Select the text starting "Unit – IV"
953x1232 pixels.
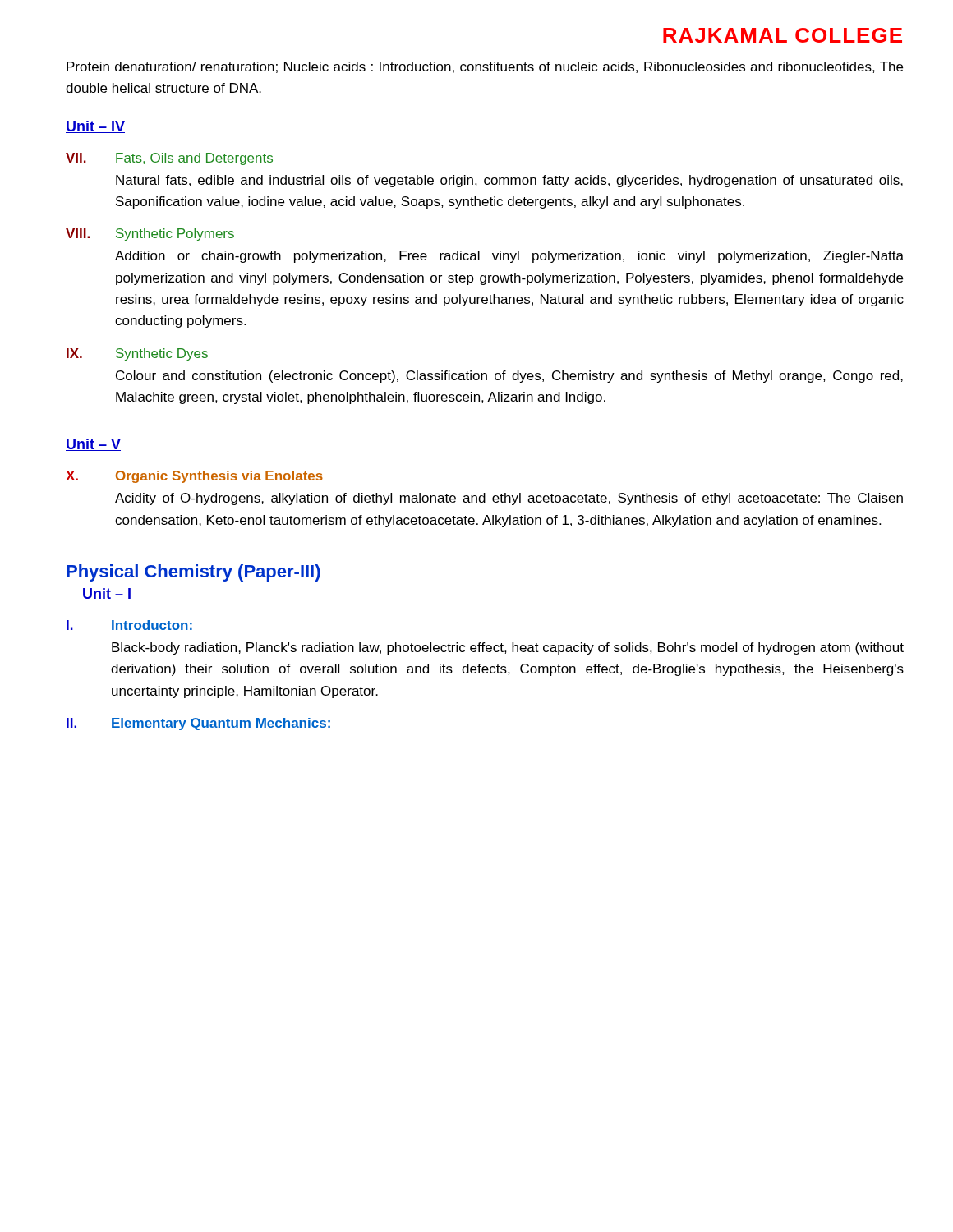[95, 126]
